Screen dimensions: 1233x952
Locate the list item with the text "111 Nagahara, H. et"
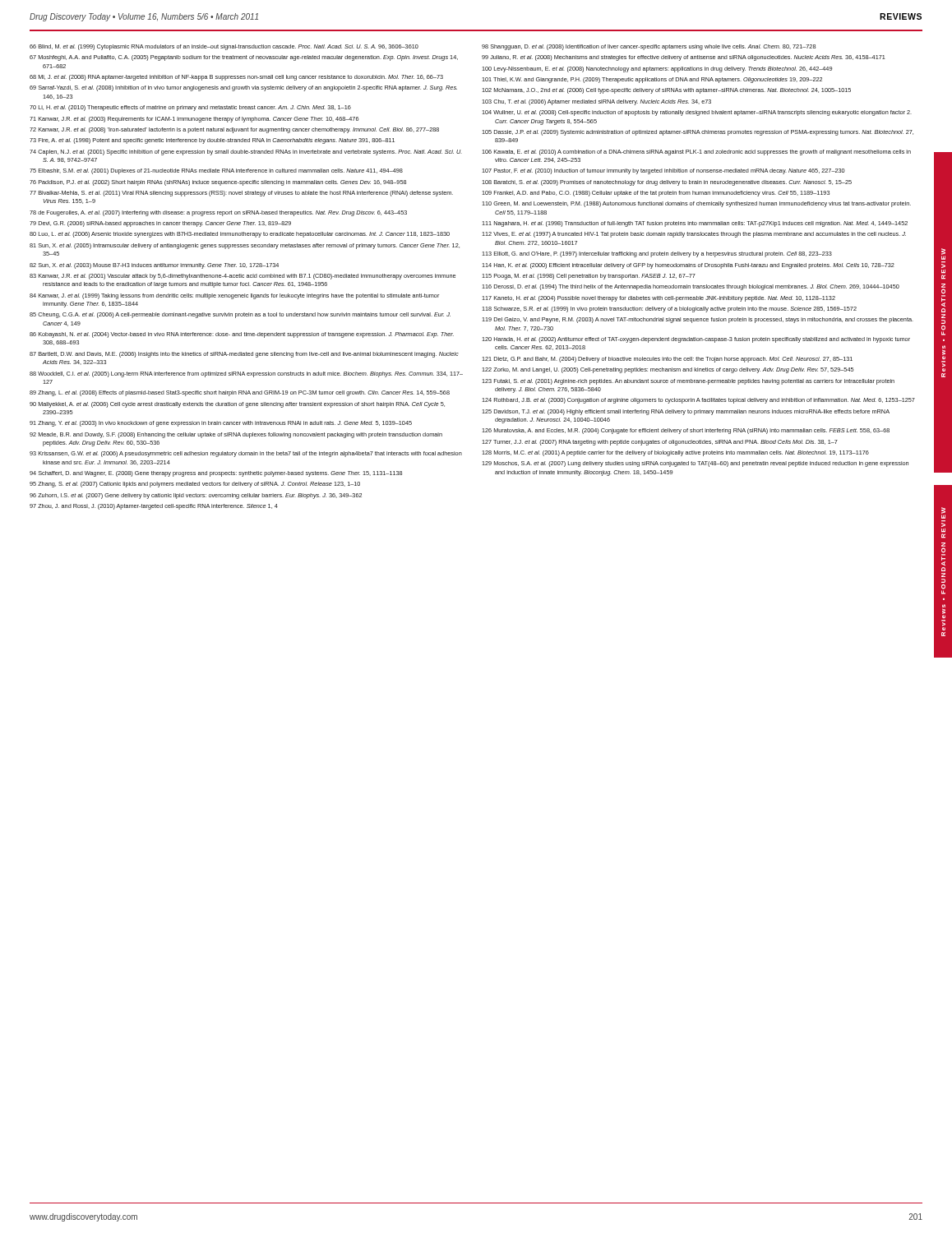695,223
